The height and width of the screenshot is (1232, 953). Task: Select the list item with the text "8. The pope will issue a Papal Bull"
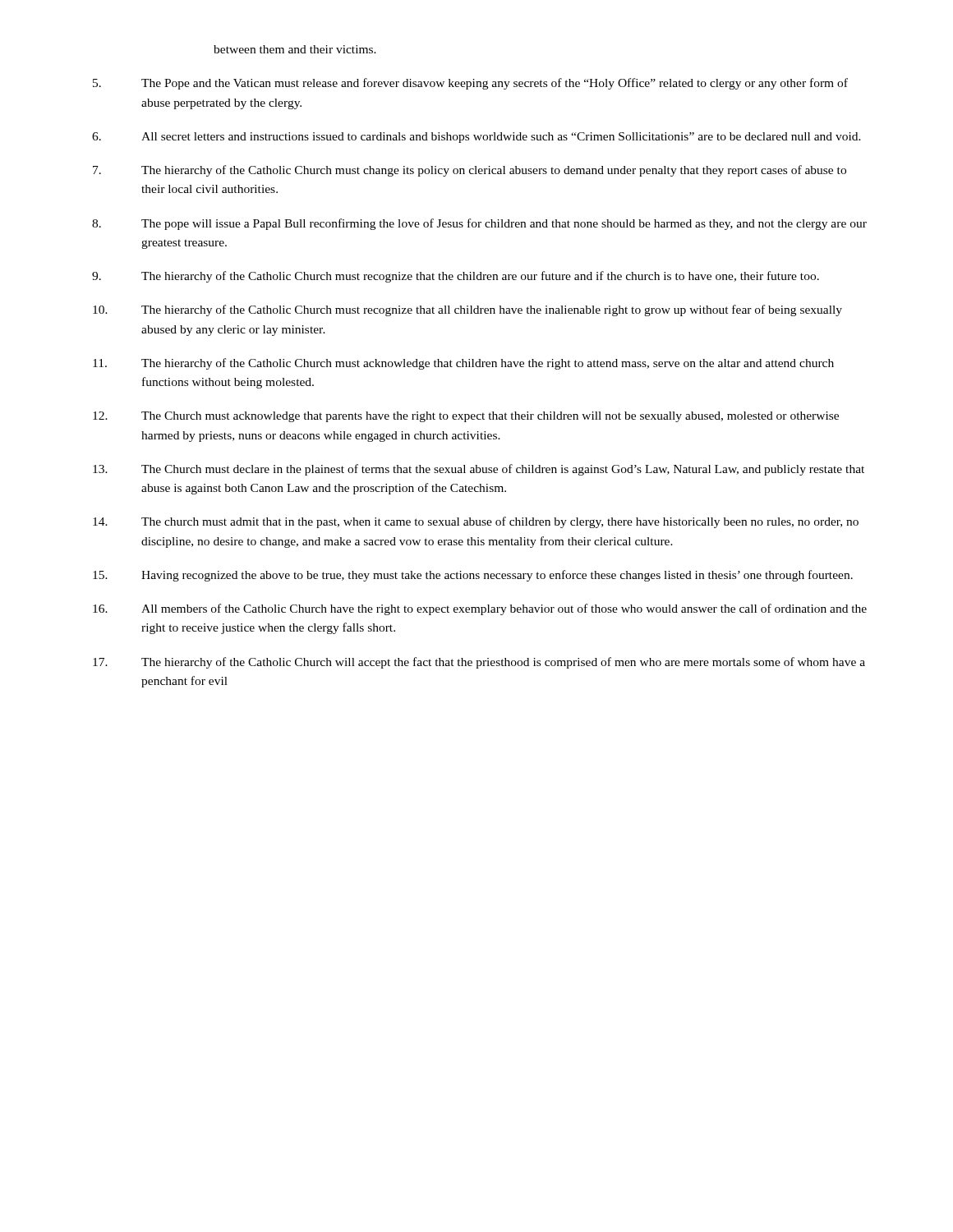[x=481, y=232]
